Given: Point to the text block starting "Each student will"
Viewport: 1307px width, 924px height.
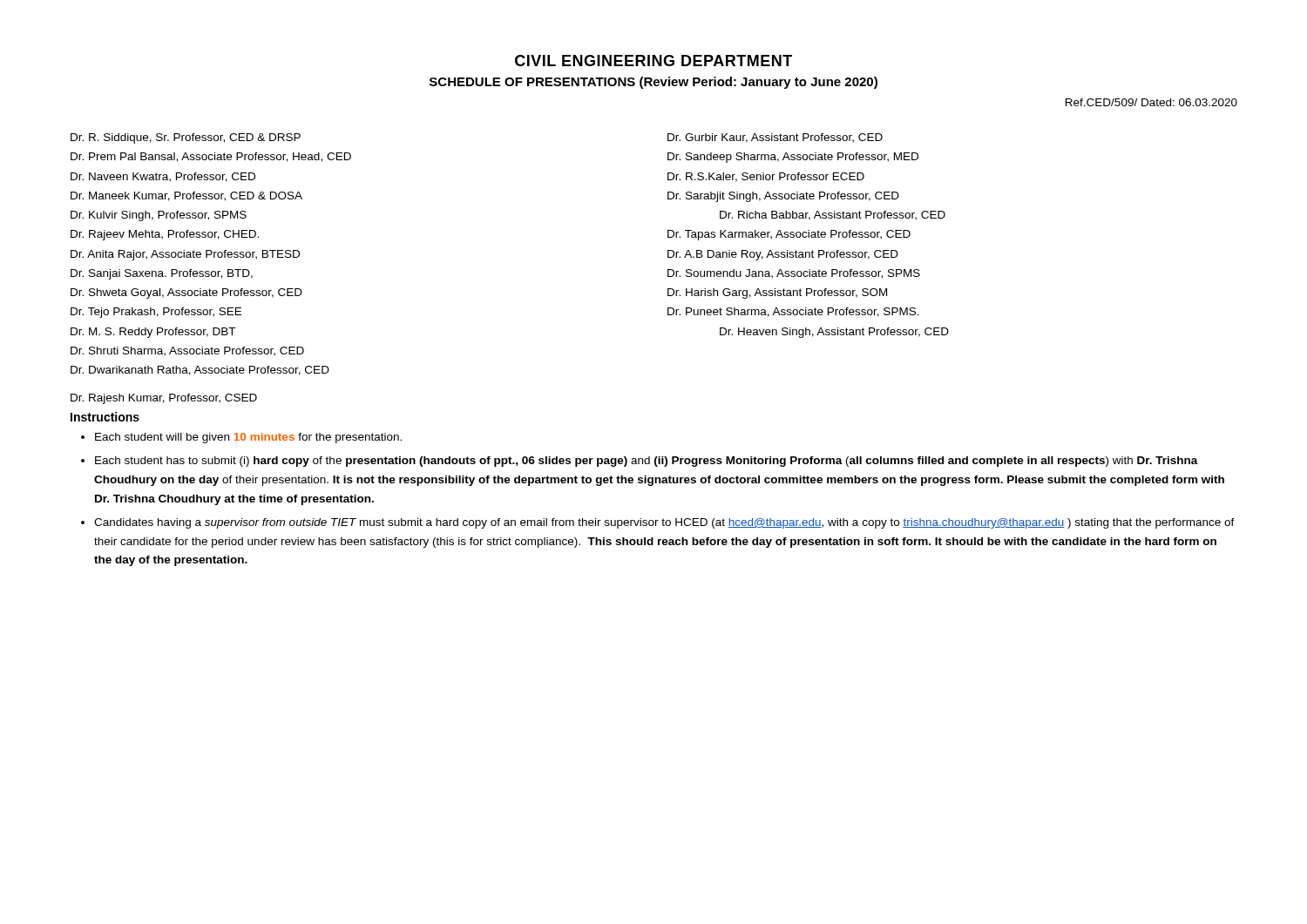Looking at the screenshot, I should pos(248,436).
